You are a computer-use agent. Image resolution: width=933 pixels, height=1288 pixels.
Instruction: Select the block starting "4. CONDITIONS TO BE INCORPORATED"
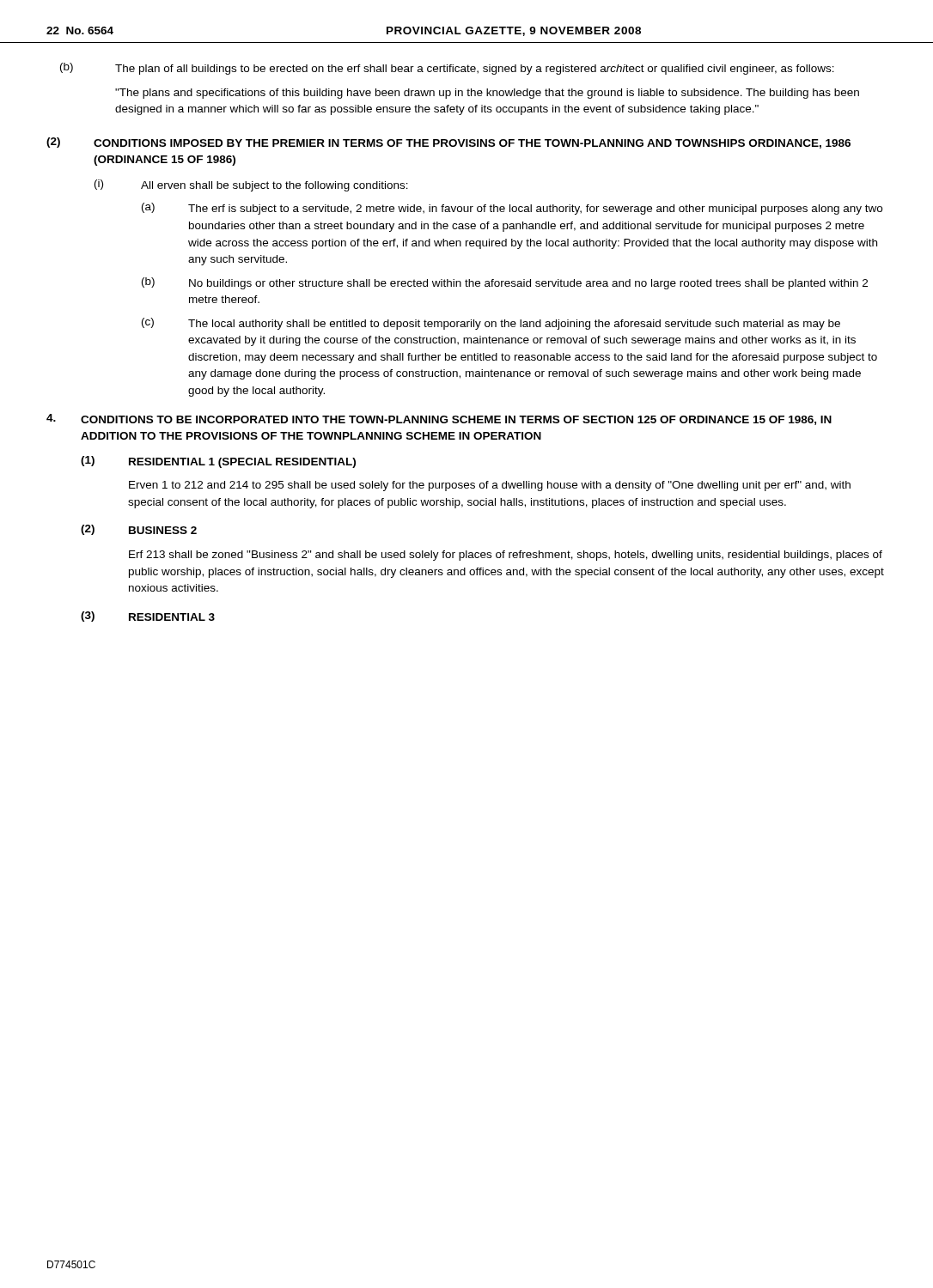click(466, 428)
